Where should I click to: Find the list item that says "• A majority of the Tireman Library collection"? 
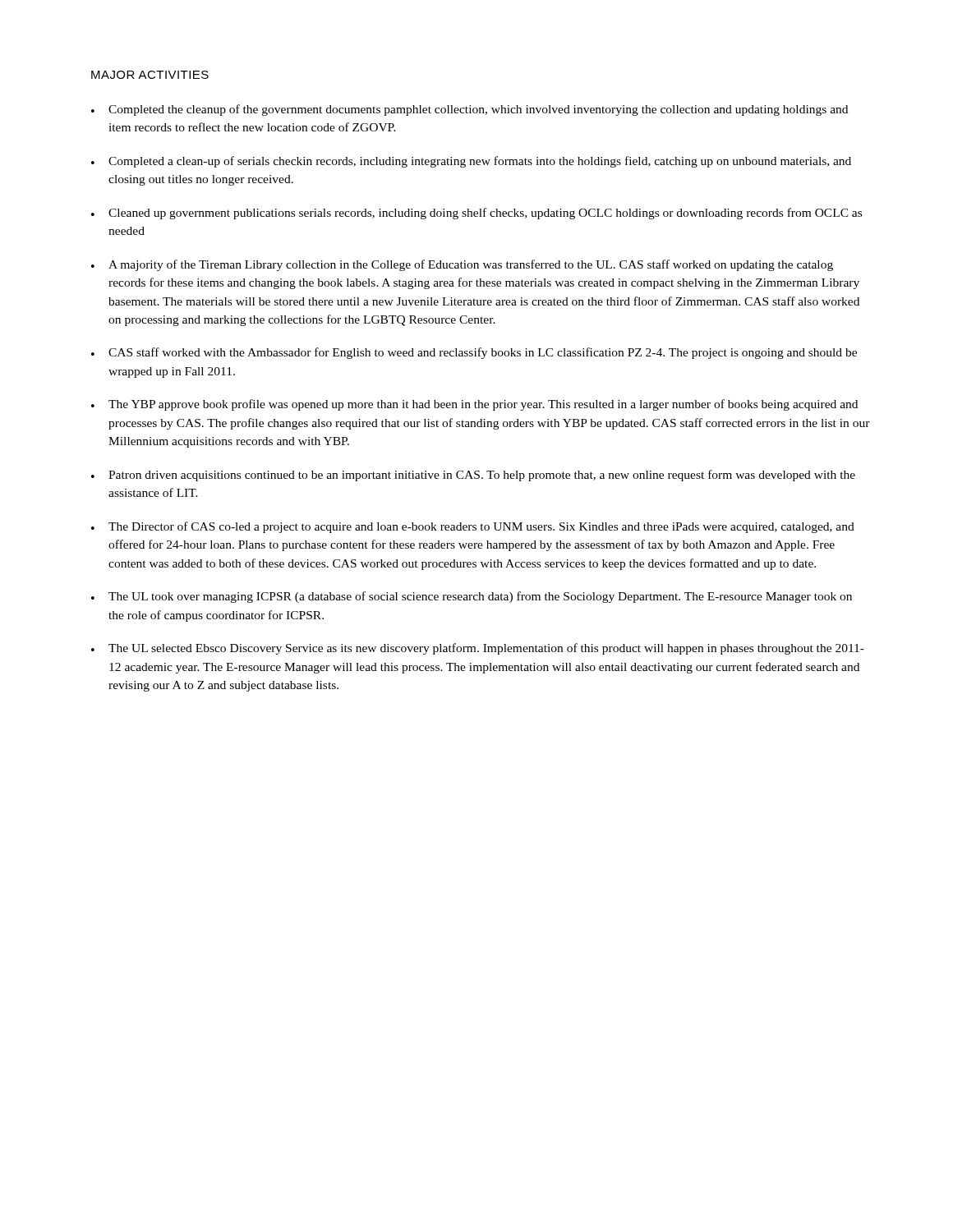pos(481,292)
